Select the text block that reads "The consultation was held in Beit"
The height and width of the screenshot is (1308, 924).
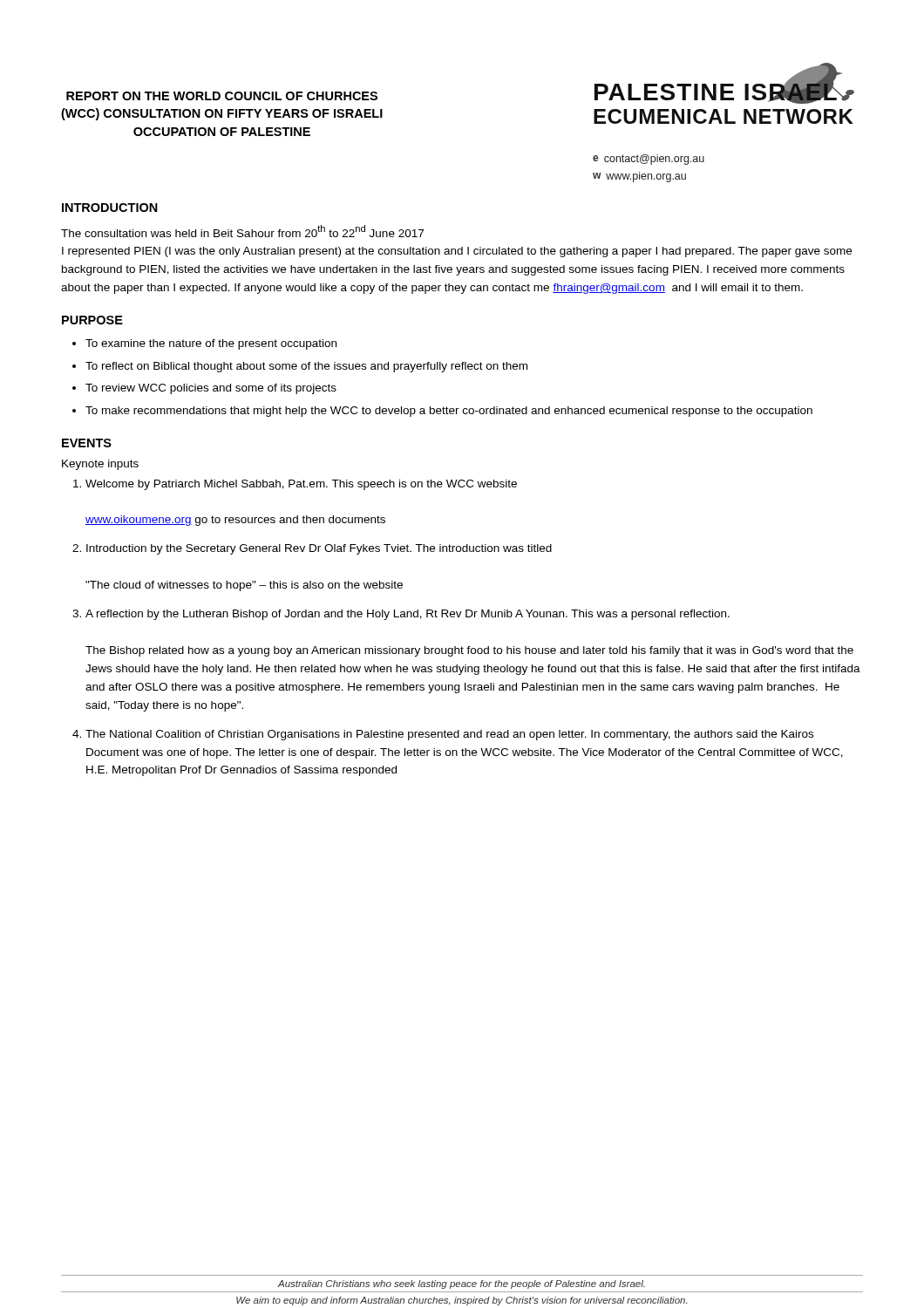(x=457, y=259)
